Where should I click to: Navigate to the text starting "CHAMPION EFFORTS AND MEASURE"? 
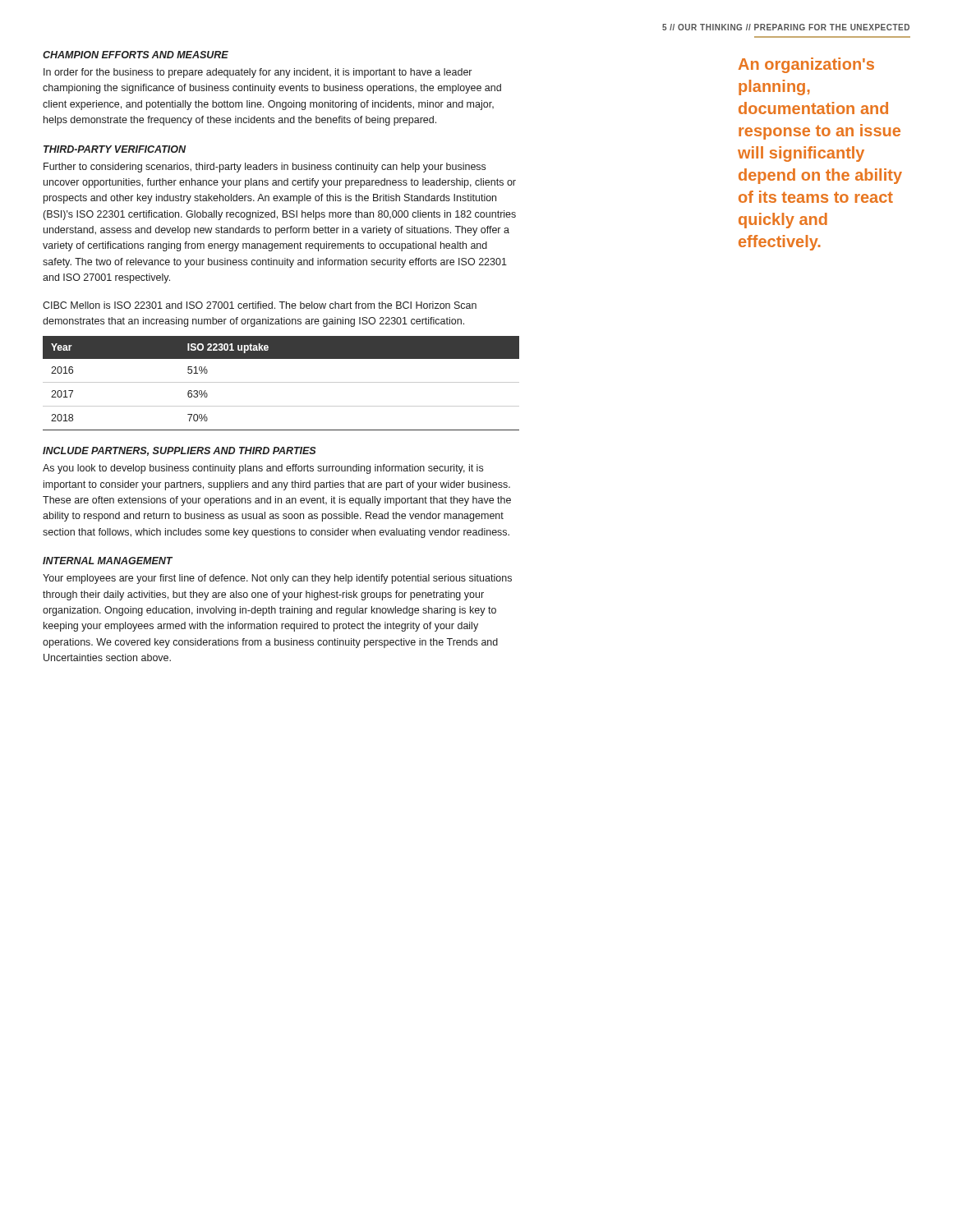[135, 55]
